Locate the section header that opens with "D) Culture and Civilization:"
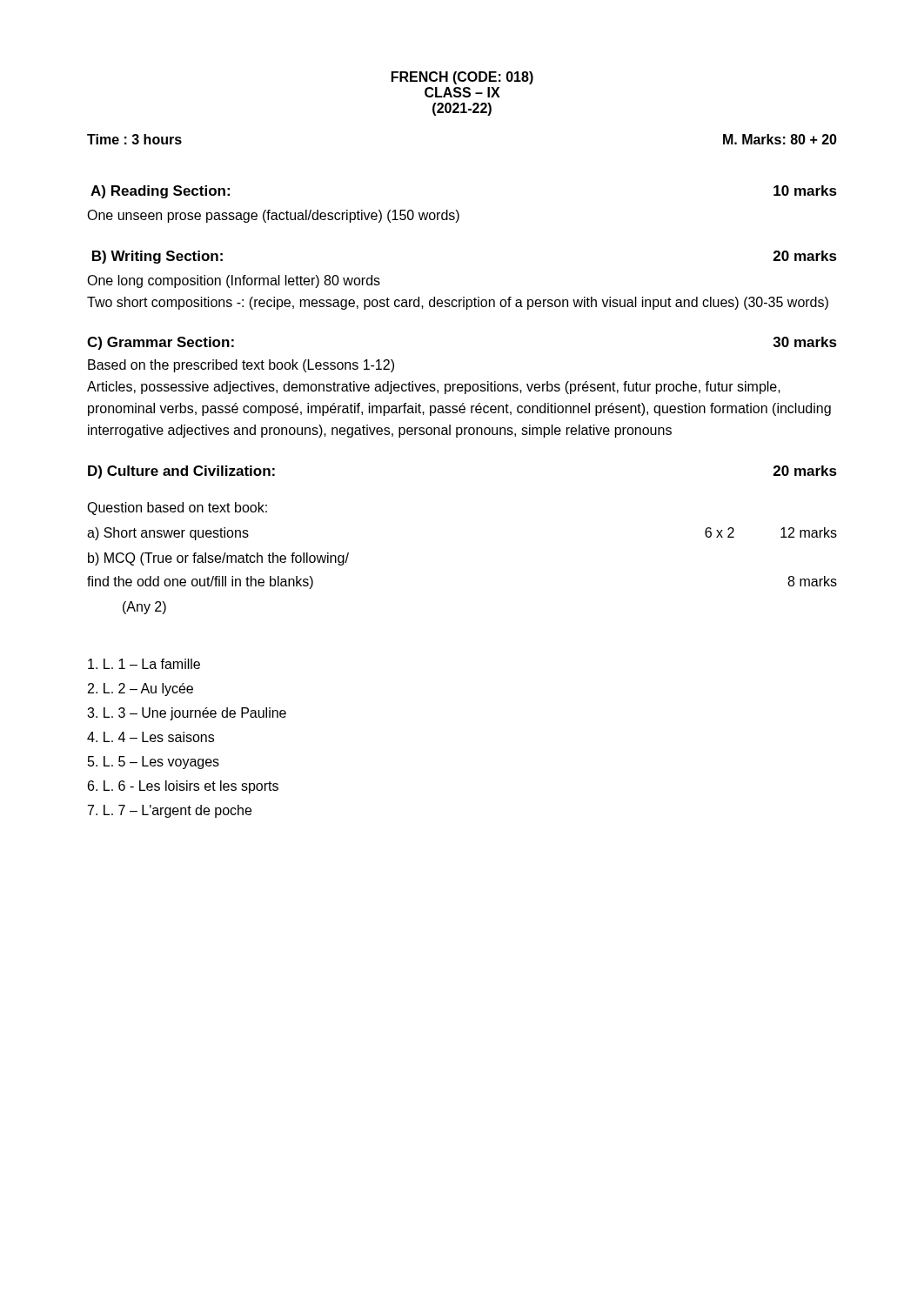Screen dimensions: 1305x924 182,472
